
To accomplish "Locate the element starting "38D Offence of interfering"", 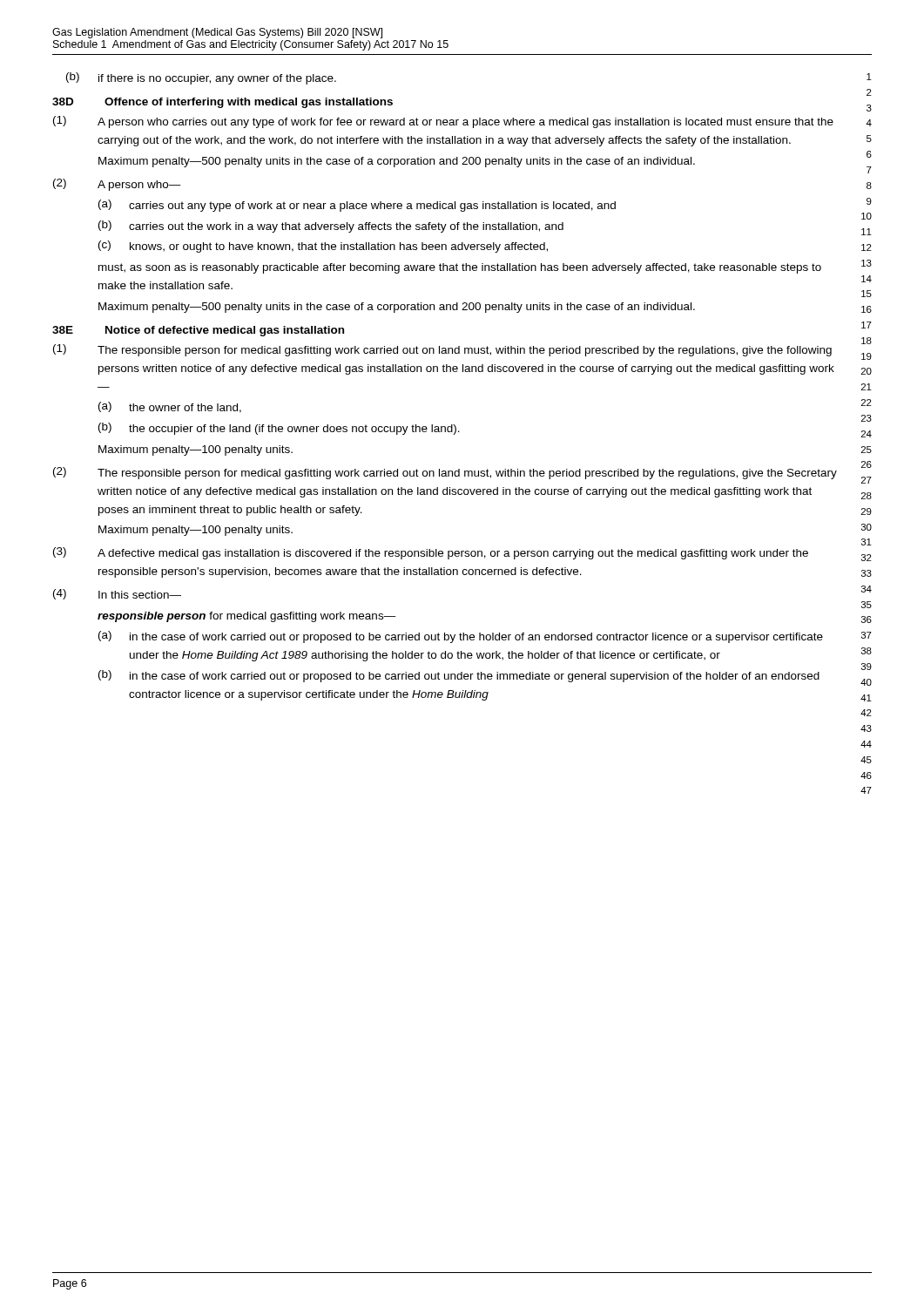I will [x=223, y=103].
